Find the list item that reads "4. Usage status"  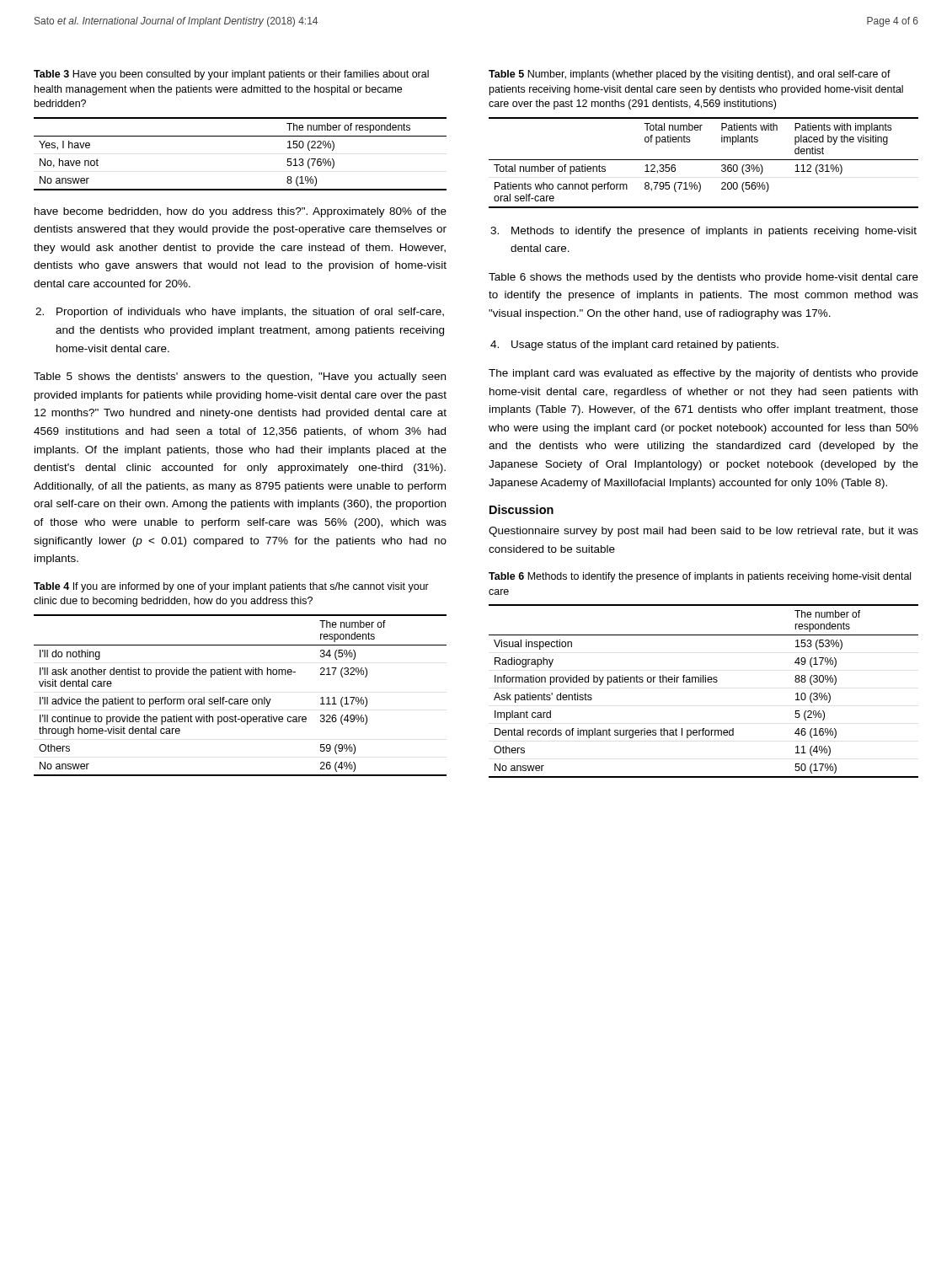pyautogui.click(x=703, y=345)
